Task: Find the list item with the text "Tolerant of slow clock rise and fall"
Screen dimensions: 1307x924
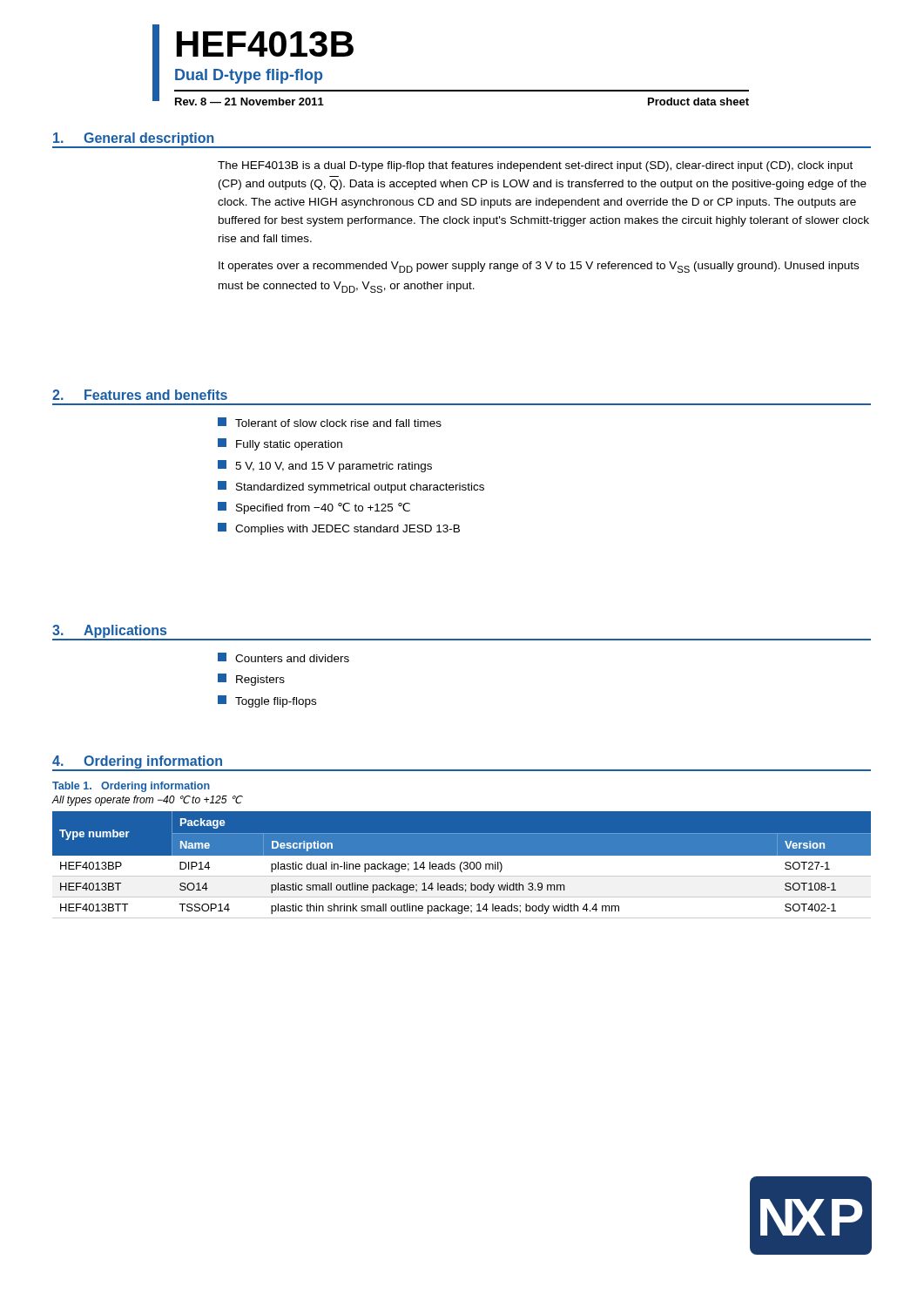Action: pyautogui.click(x=330, y=424)
